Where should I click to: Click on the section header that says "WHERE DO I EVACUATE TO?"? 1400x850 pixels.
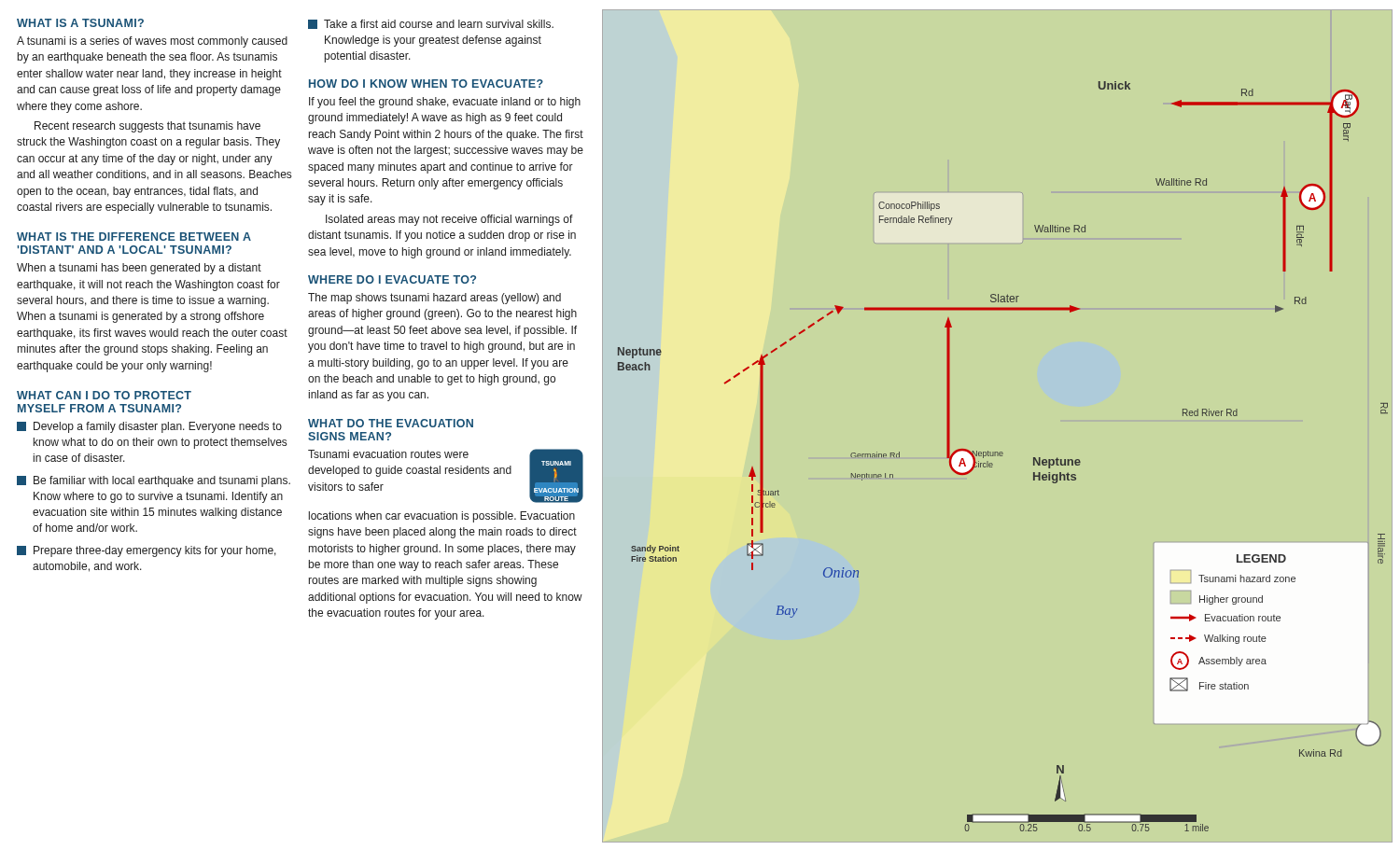(x=393, y=280)
